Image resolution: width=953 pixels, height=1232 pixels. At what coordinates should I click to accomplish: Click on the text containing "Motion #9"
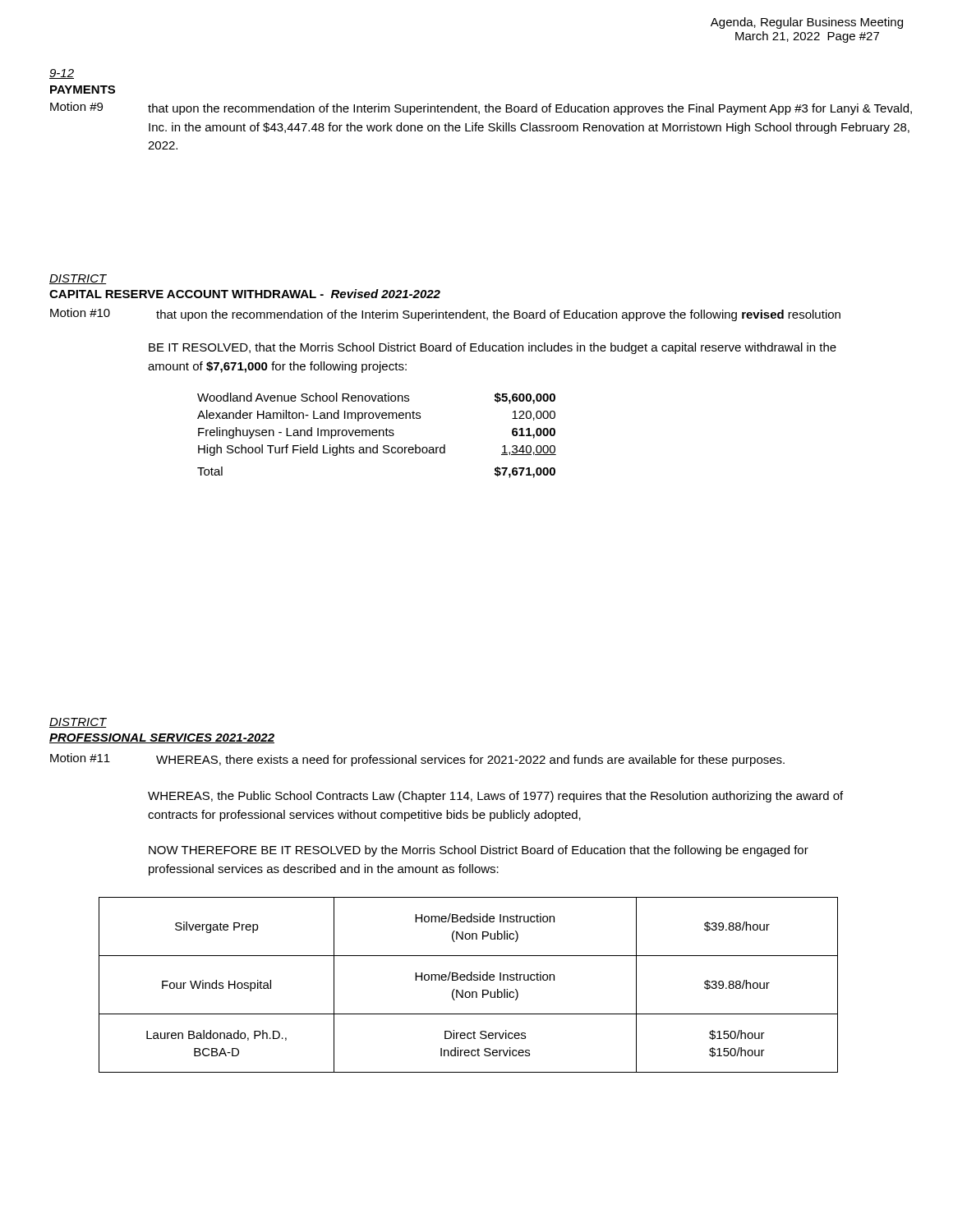coord(76,106)
